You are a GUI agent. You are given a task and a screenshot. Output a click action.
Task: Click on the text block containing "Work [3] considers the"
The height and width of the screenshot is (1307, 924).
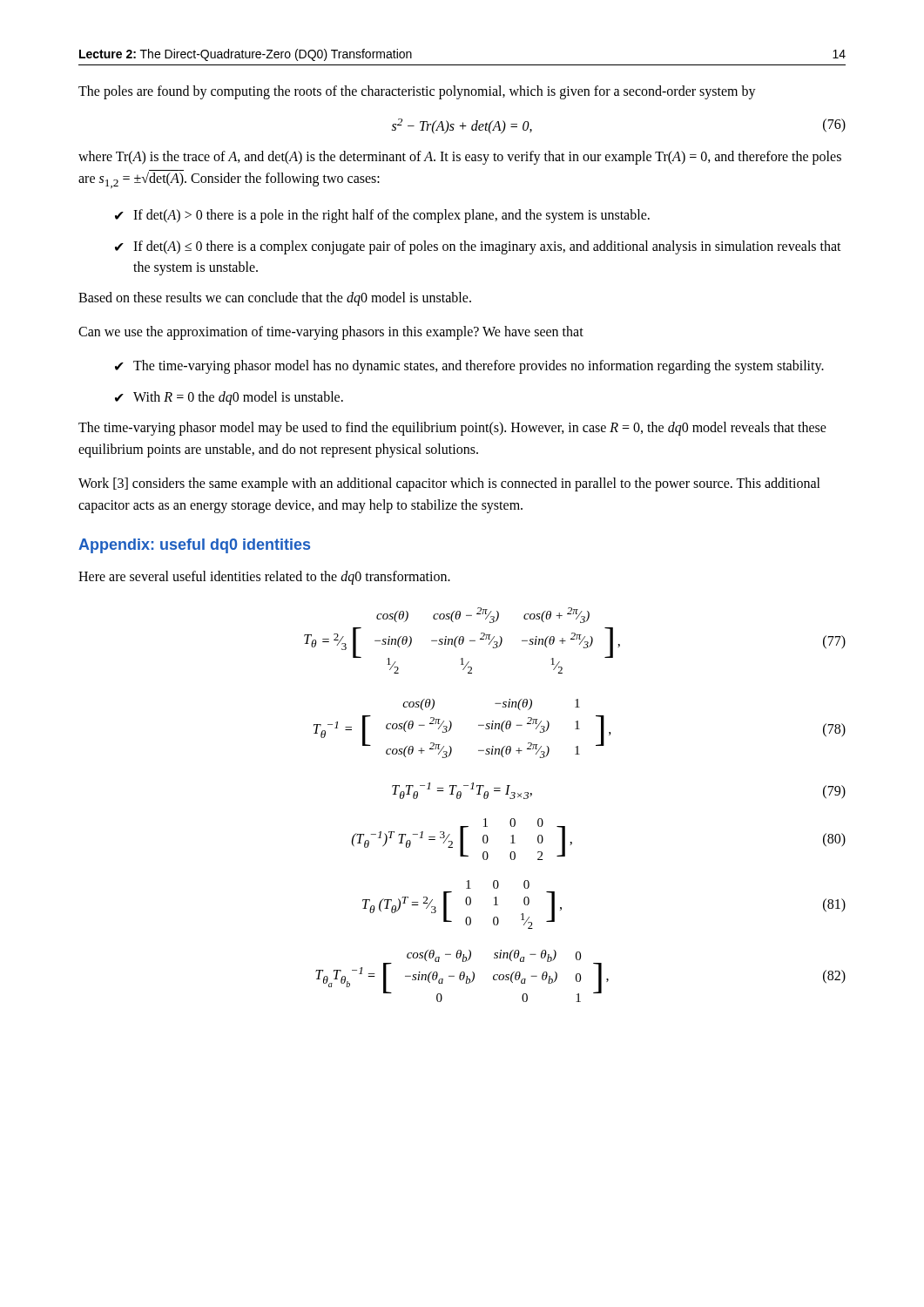coord(462,495)
